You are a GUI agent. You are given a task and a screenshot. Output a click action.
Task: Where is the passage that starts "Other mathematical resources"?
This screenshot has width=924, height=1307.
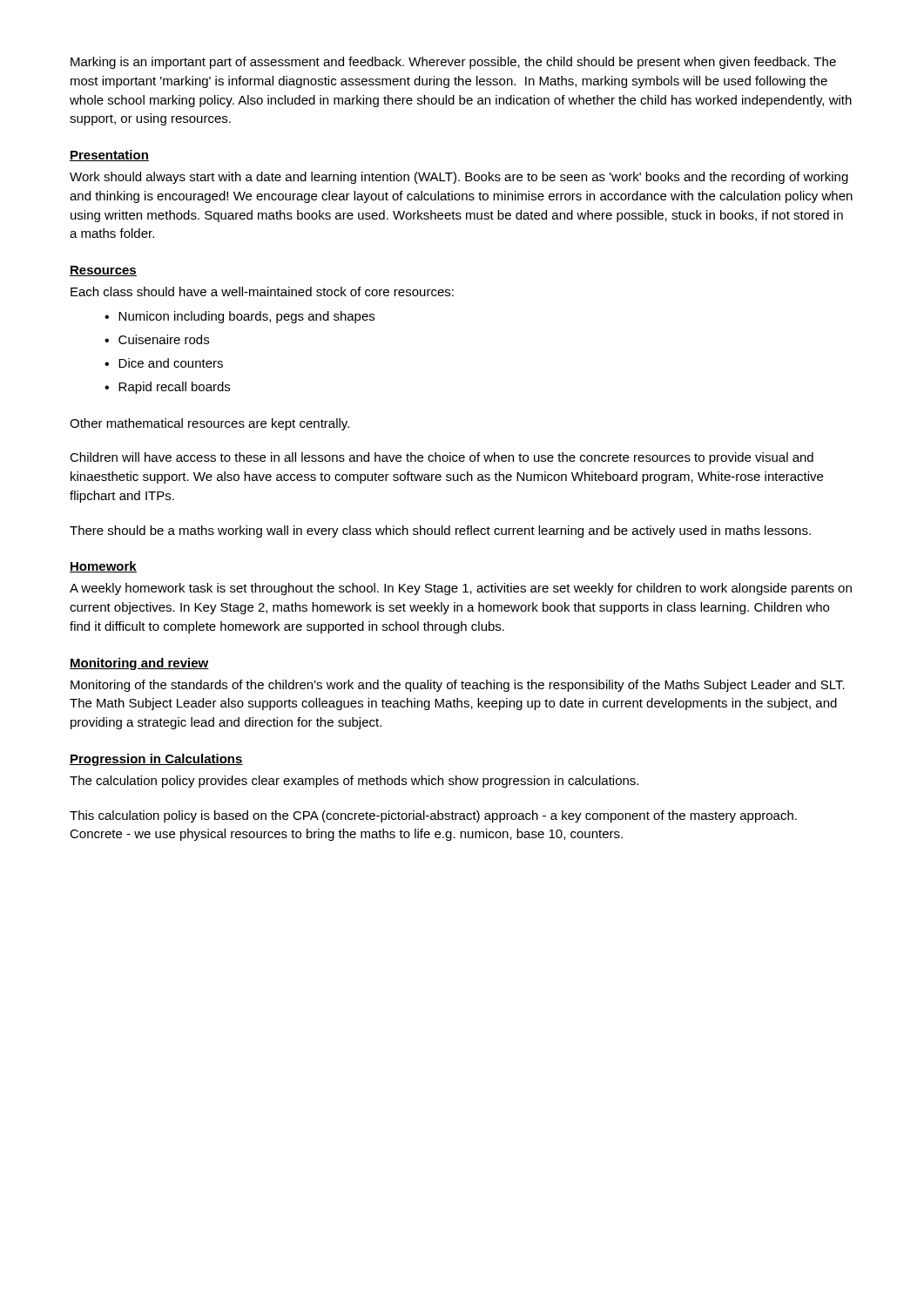pos(210,423)
